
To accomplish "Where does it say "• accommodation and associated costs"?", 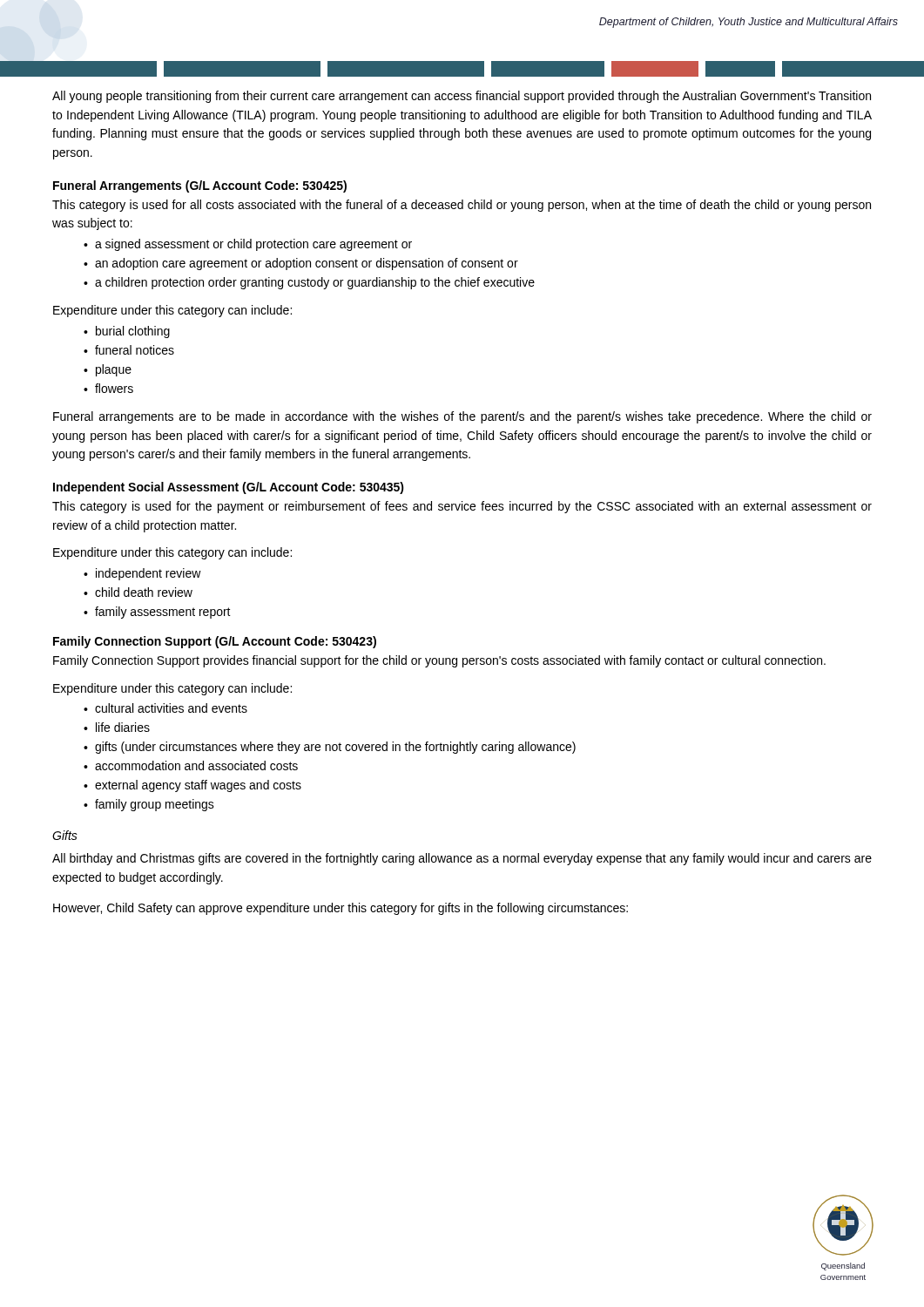I will (191, 767).
